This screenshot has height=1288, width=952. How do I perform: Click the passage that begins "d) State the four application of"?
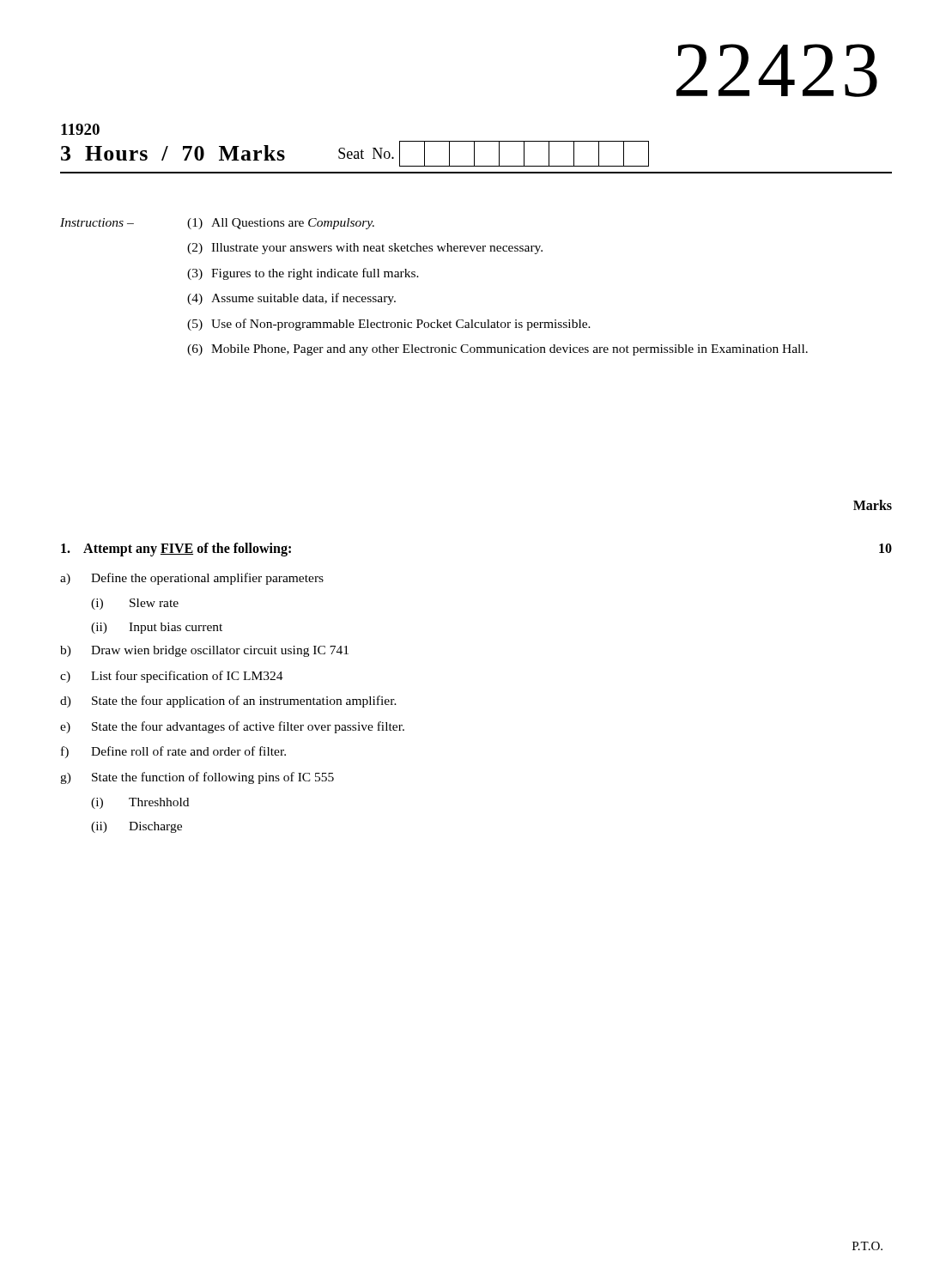228,702
